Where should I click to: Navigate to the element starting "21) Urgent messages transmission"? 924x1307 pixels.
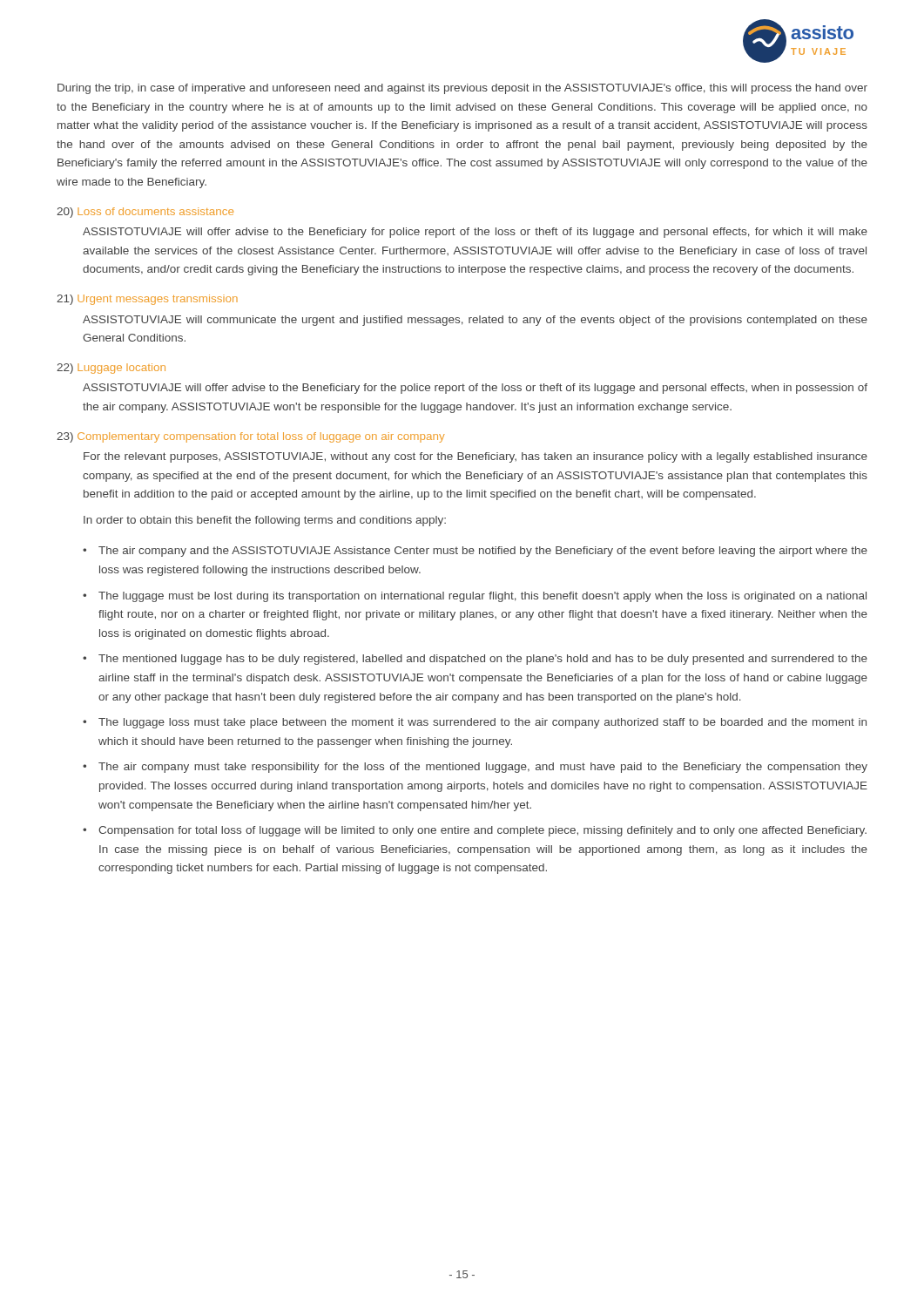point(147,298)
